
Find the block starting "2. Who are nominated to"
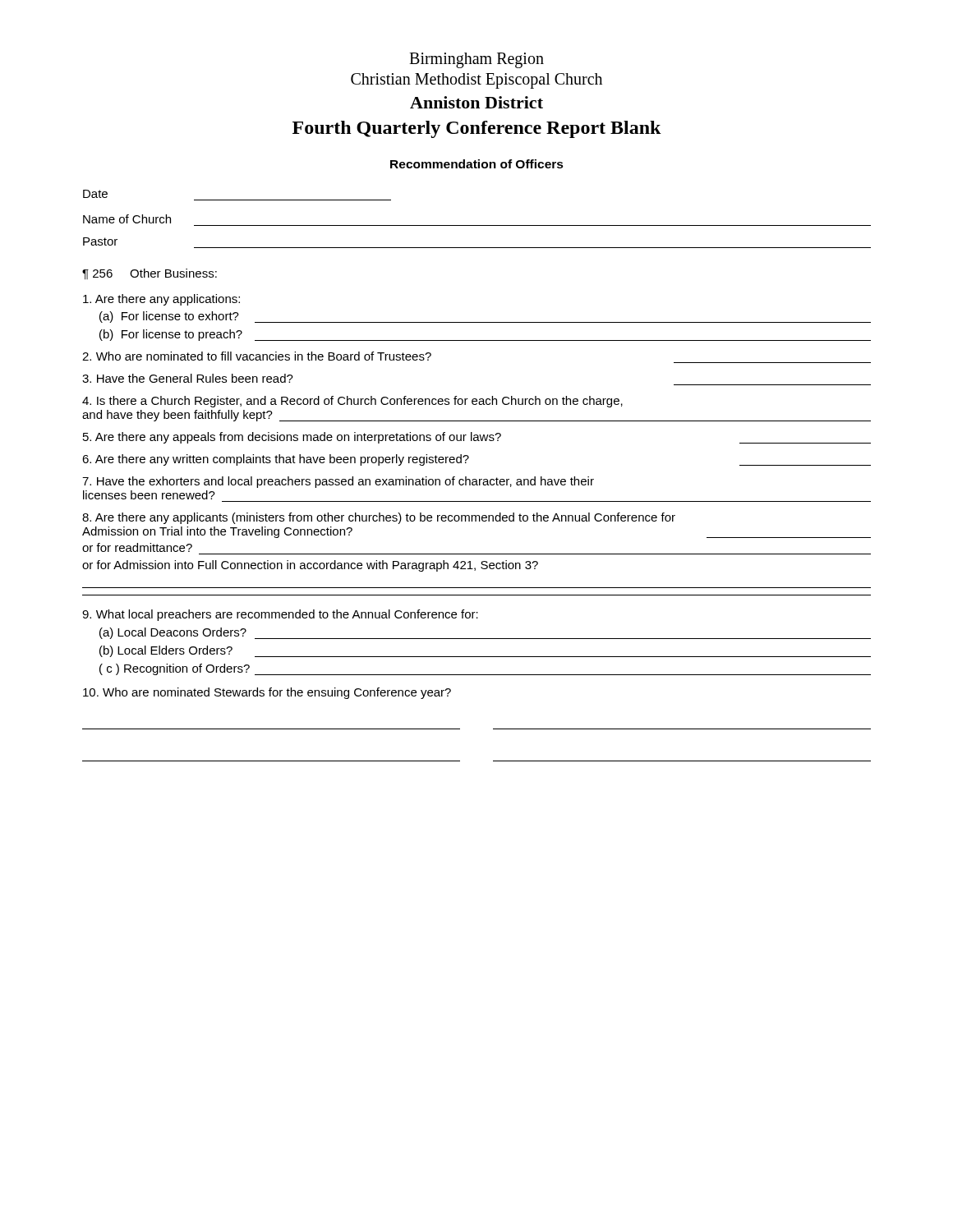click(257, 356)
